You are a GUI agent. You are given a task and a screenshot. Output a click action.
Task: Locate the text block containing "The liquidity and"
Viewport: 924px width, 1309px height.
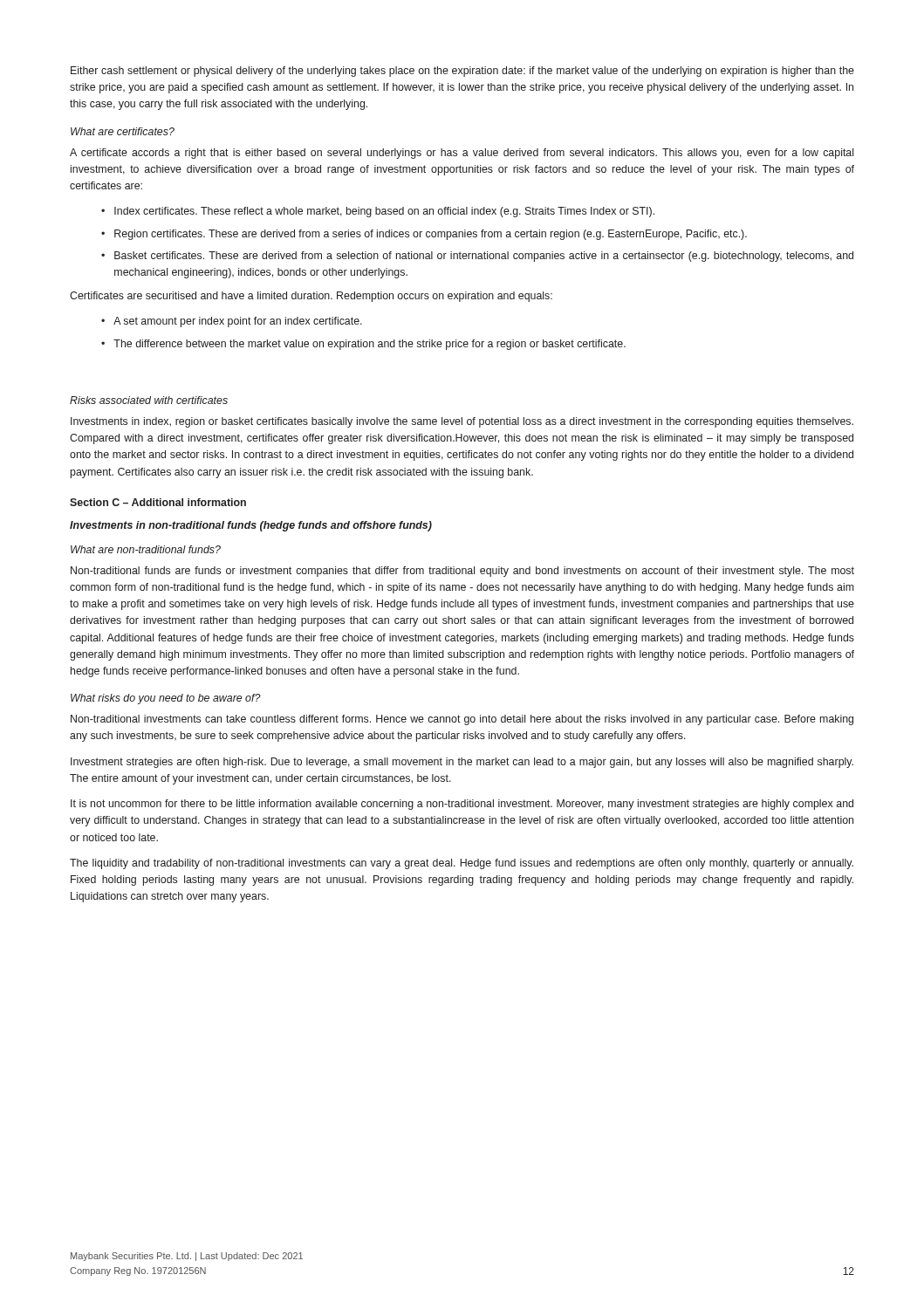462,880
